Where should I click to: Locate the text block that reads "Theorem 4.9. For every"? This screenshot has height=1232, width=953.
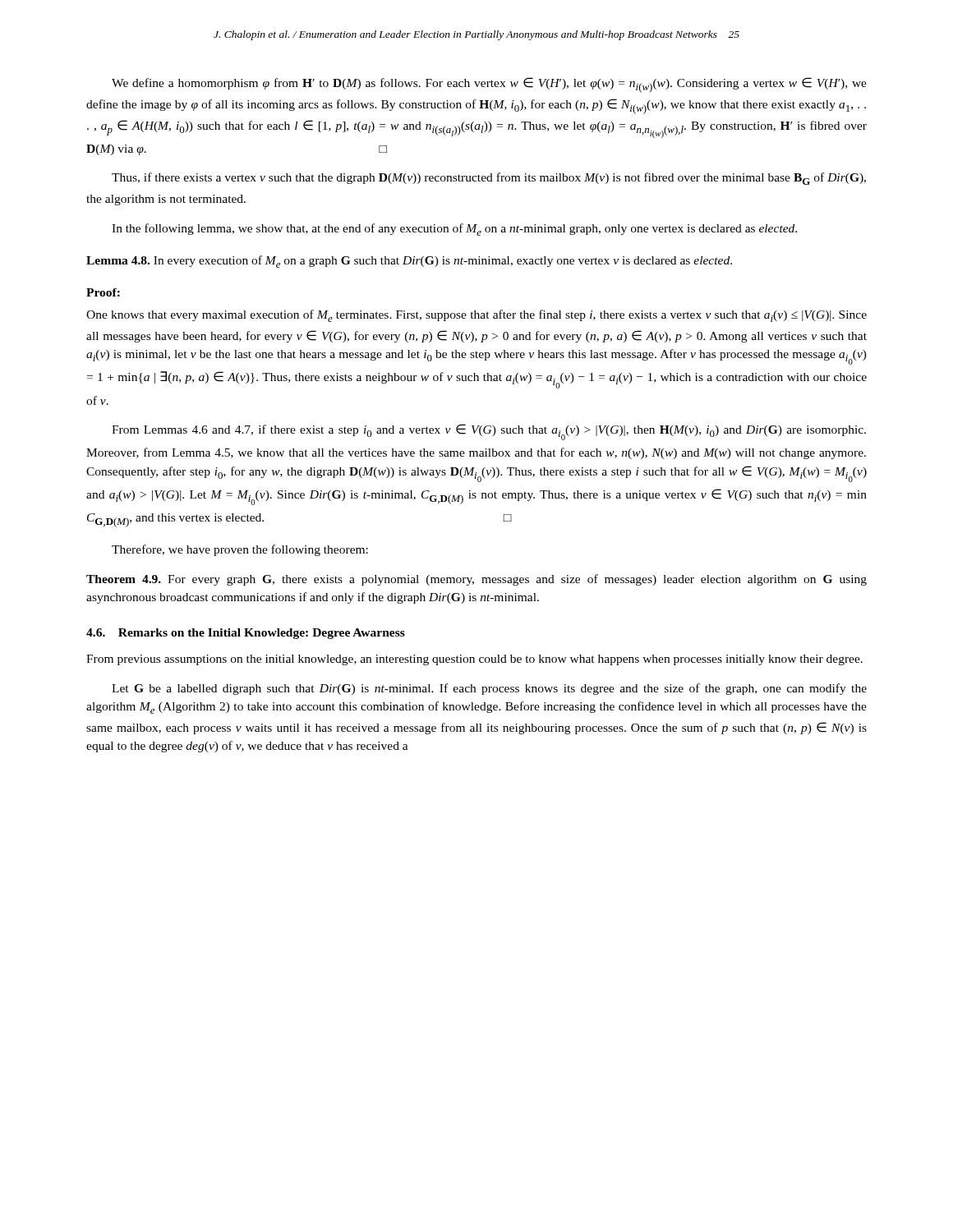pyautogui.click(x=476, y=588)
